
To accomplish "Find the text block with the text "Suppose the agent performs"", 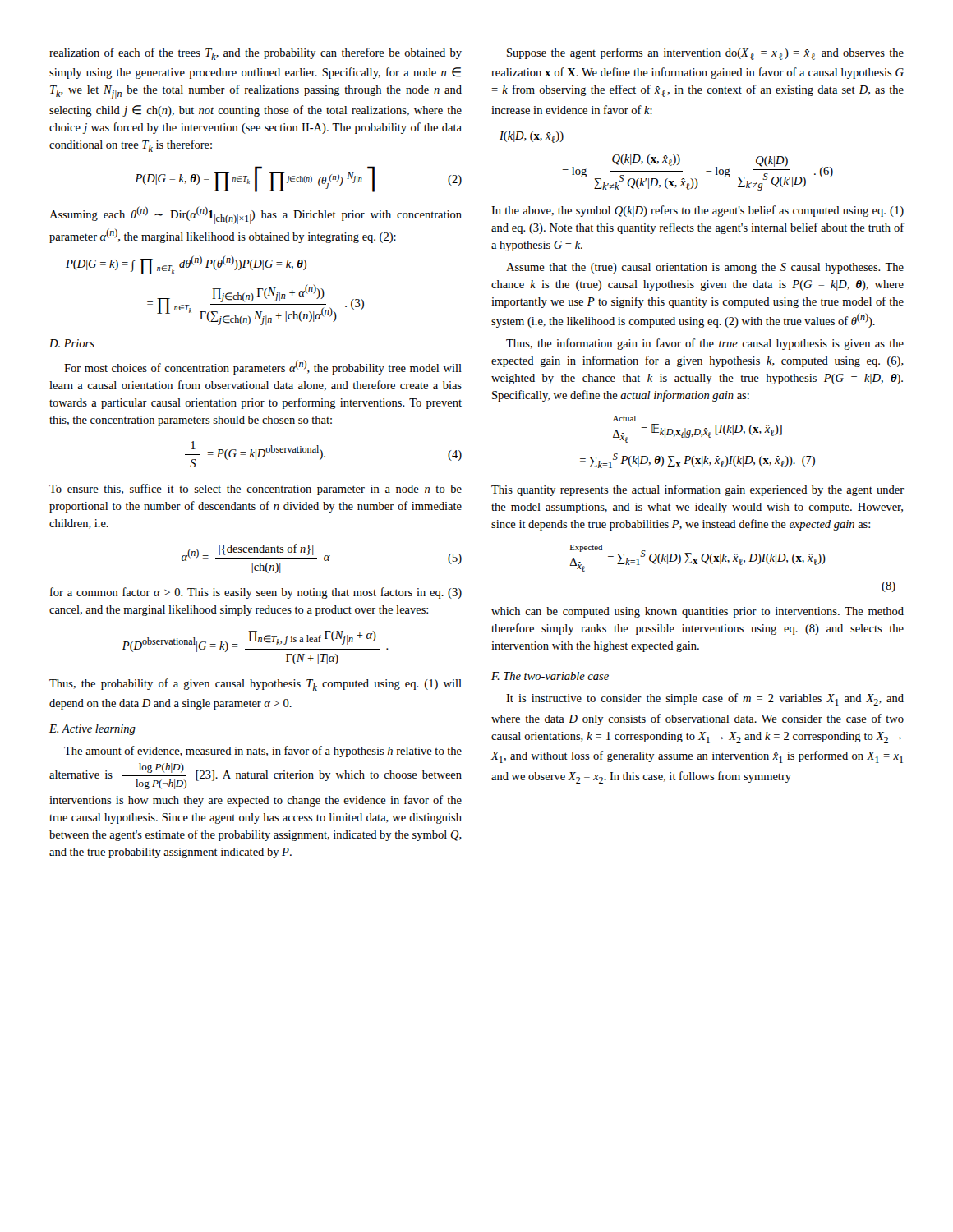I will point(698,82).
